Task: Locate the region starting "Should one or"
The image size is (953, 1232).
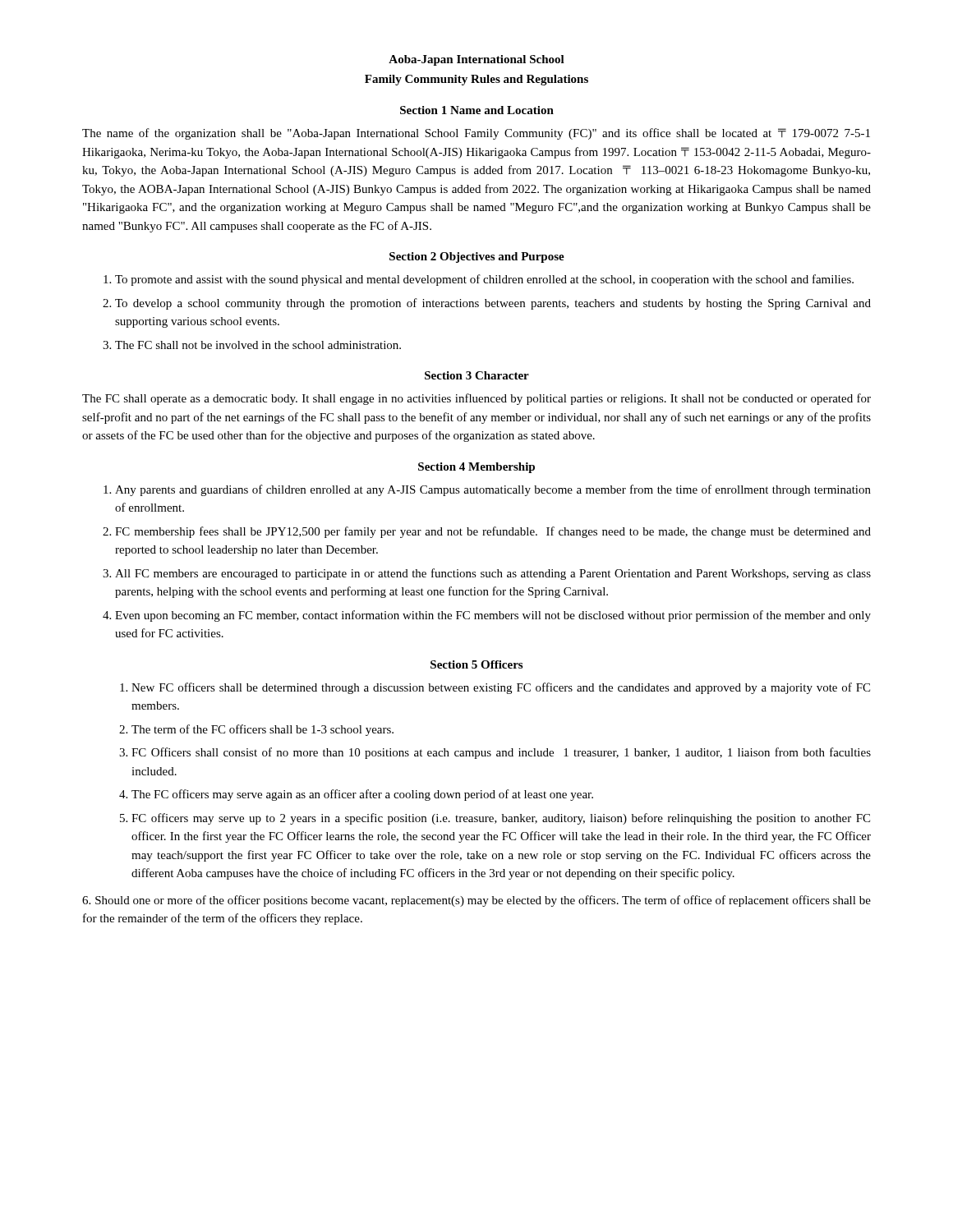Action: click(476, 909)
